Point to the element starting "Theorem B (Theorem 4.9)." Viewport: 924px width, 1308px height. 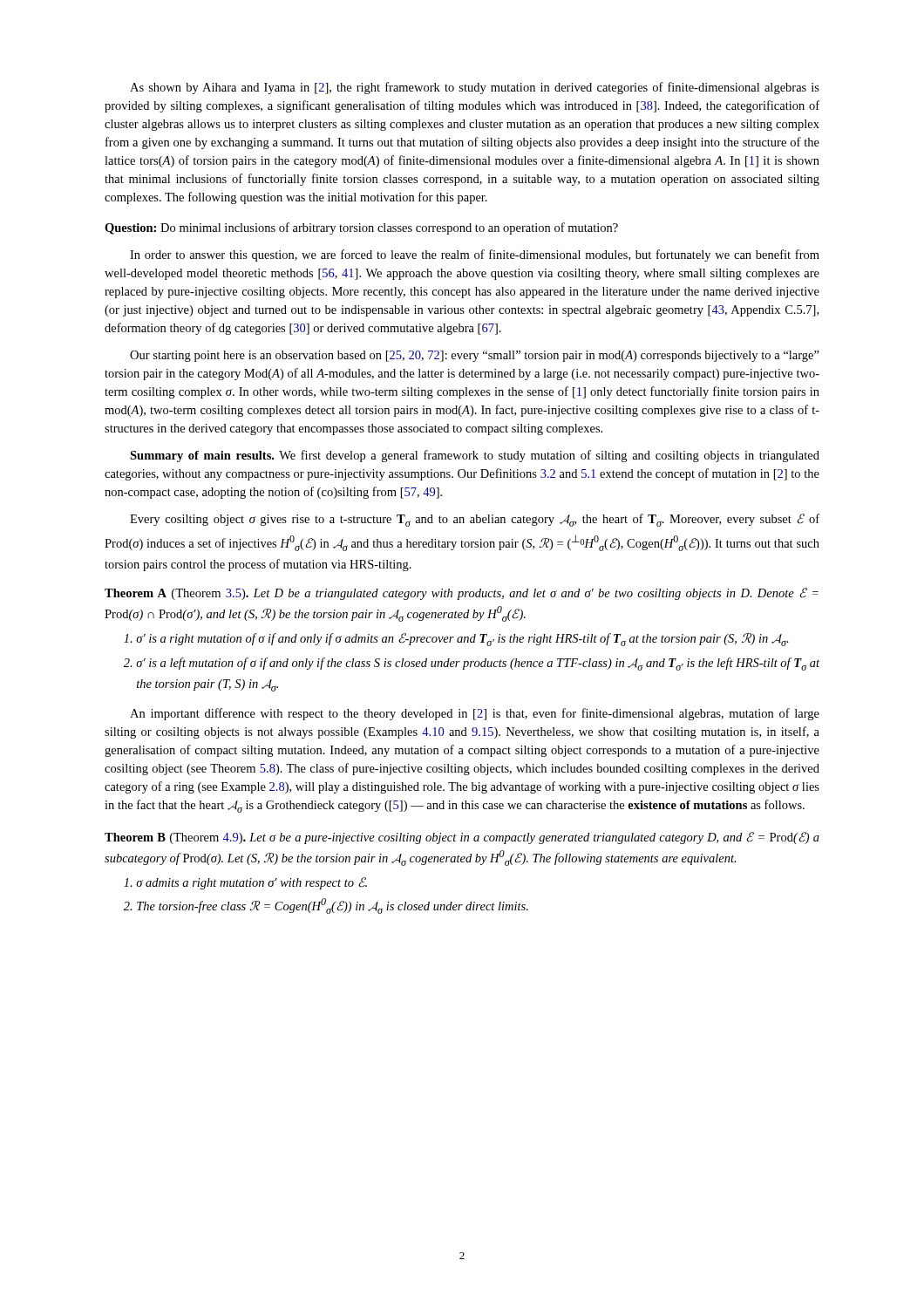[462, 873]
